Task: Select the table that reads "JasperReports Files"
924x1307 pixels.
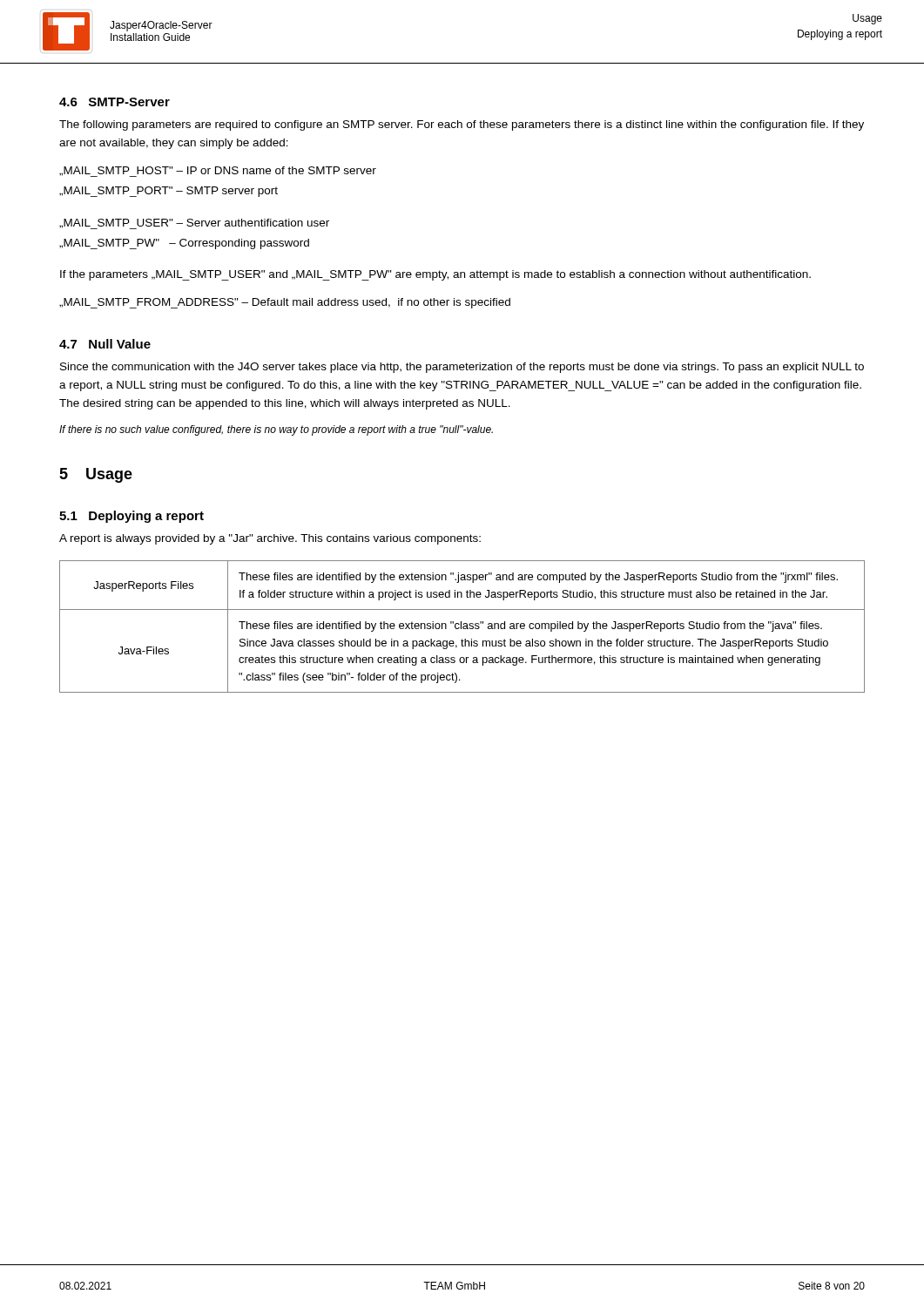Action: coord(462,627)
